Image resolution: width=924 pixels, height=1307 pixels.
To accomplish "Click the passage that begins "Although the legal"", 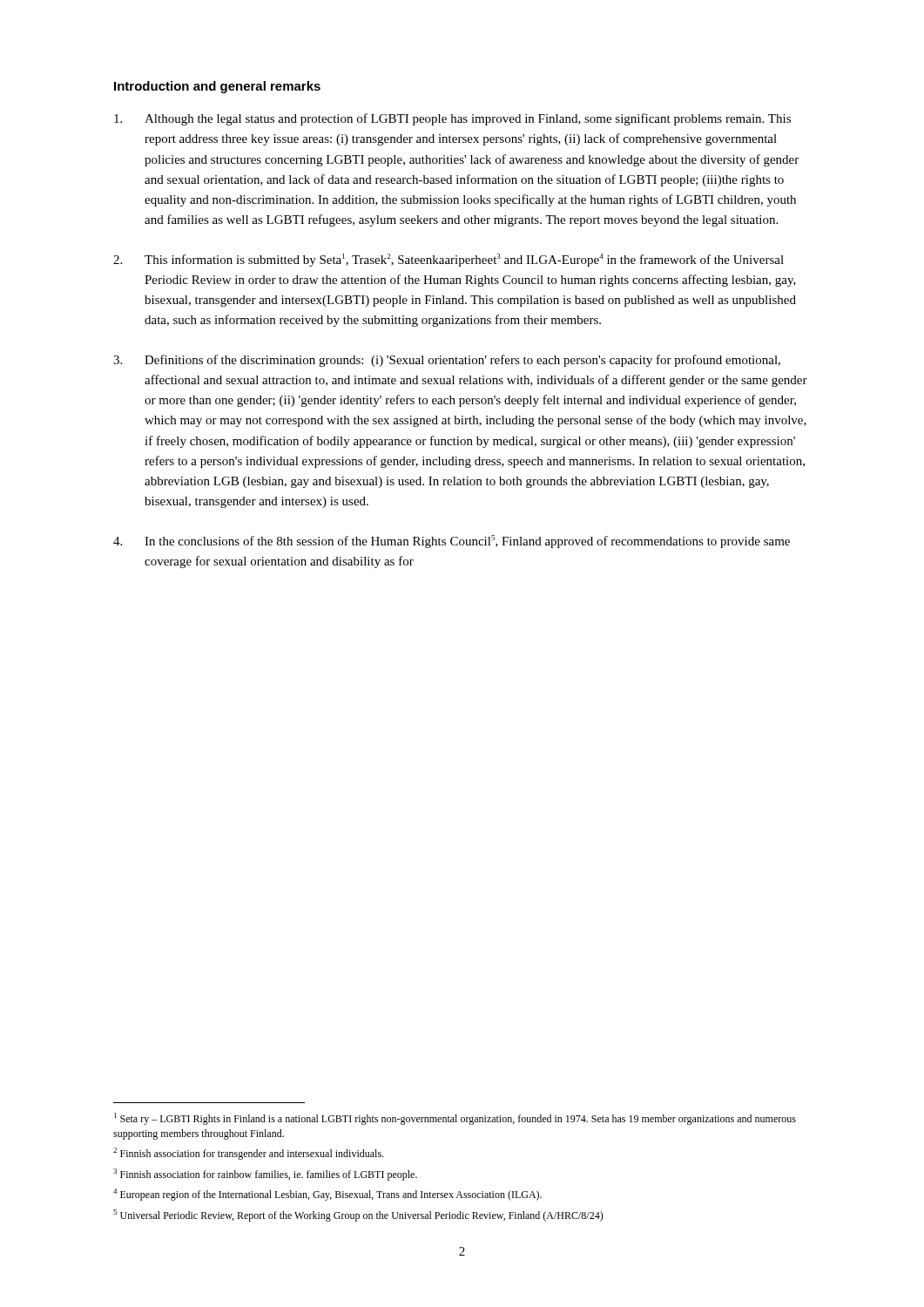I will pyautogui.click(x=478, y=170).
